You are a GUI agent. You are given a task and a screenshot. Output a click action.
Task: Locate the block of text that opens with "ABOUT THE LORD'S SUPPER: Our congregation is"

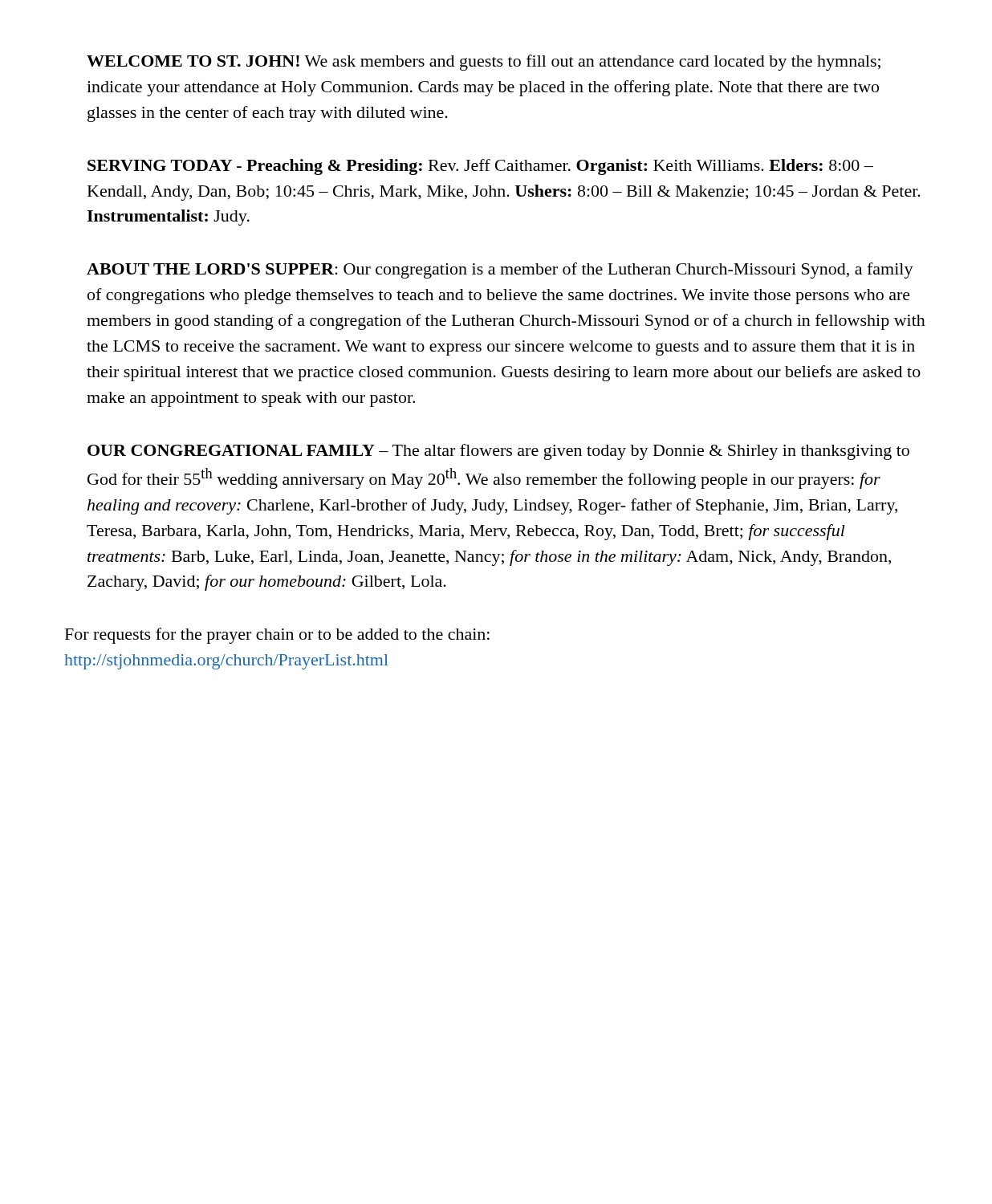(506, 333)
